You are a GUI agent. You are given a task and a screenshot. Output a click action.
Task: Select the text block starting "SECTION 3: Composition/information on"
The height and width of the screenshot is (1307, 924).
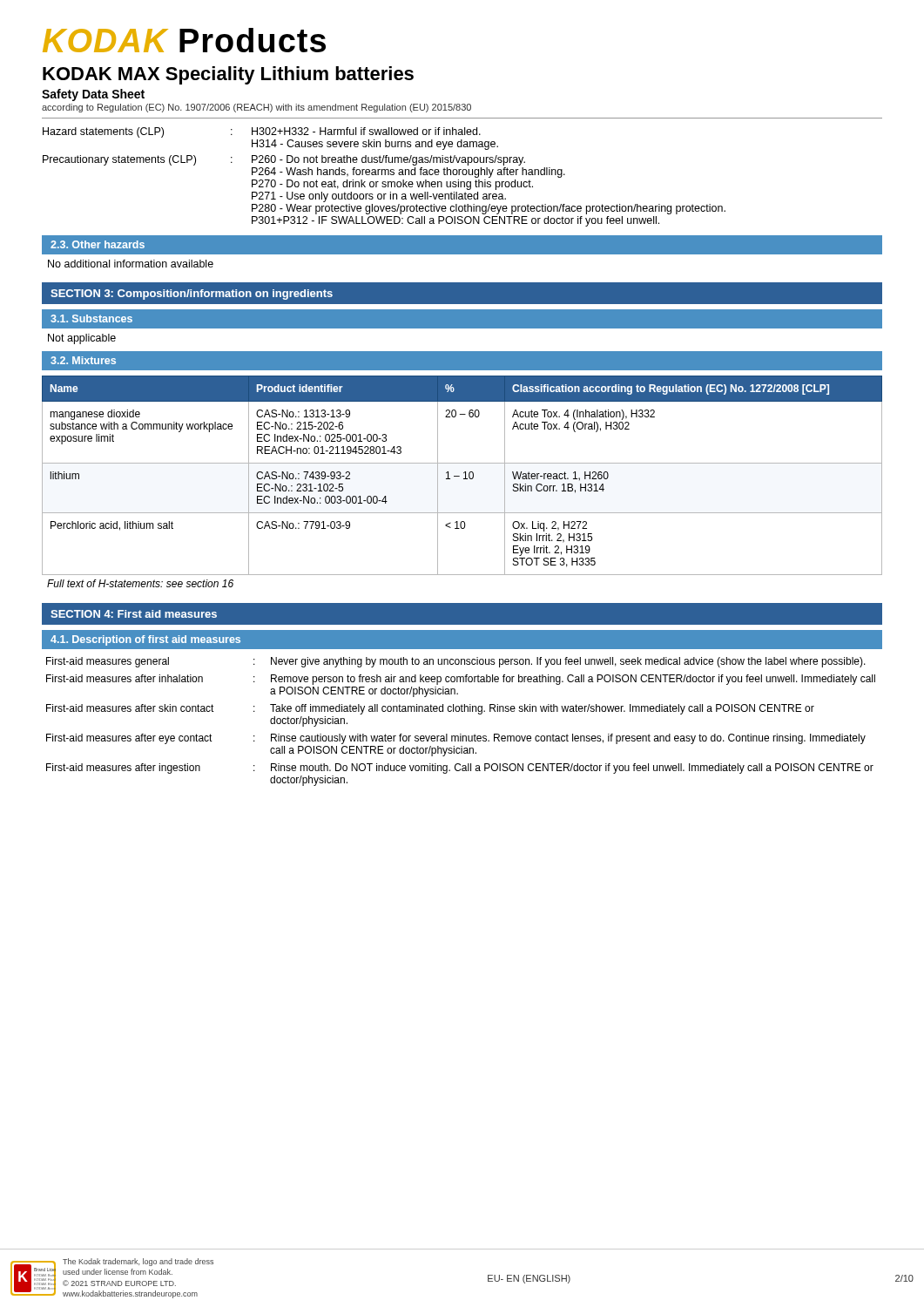192,293
